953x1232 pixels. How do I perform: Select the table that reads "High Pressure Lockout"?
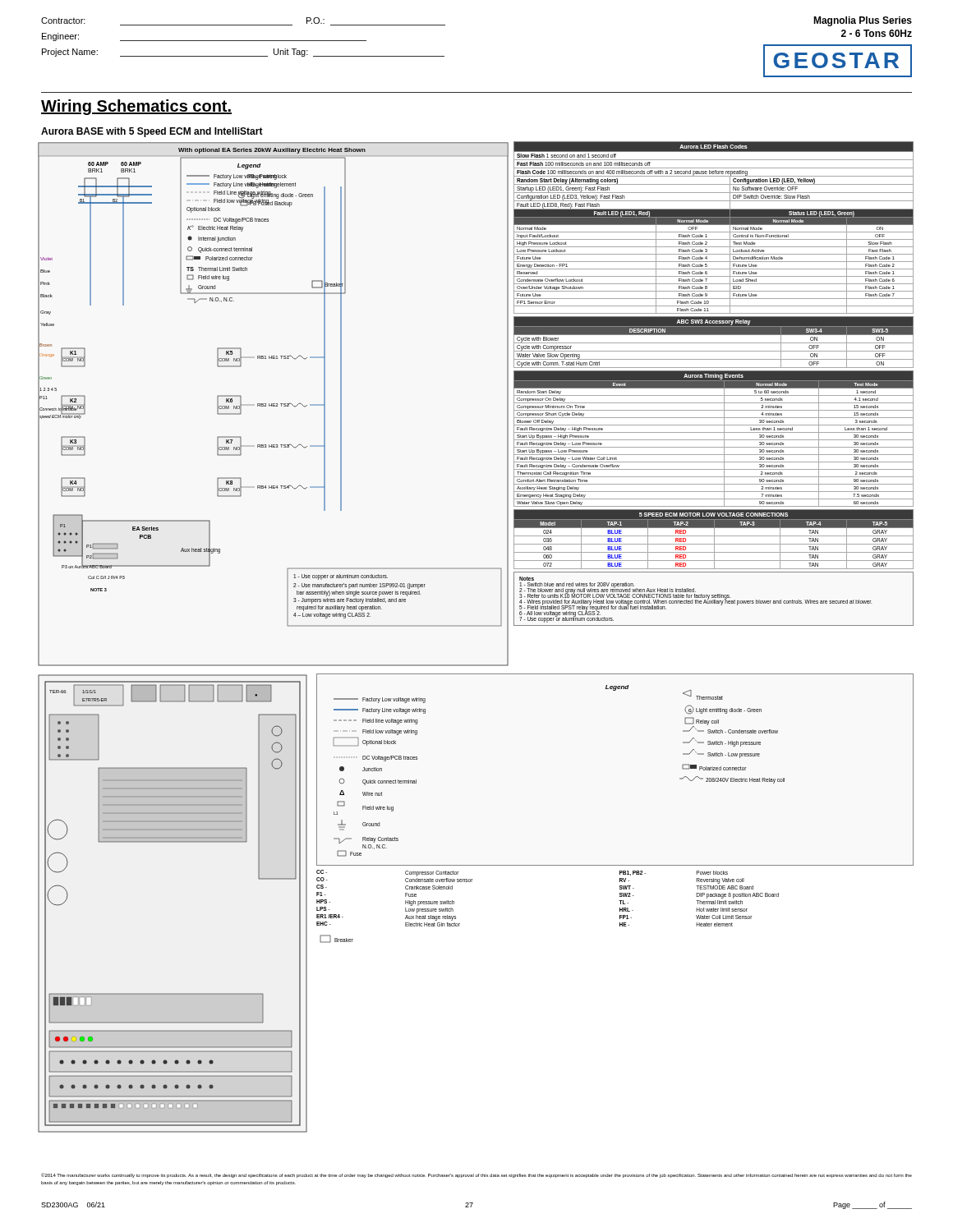click(714, 228)
